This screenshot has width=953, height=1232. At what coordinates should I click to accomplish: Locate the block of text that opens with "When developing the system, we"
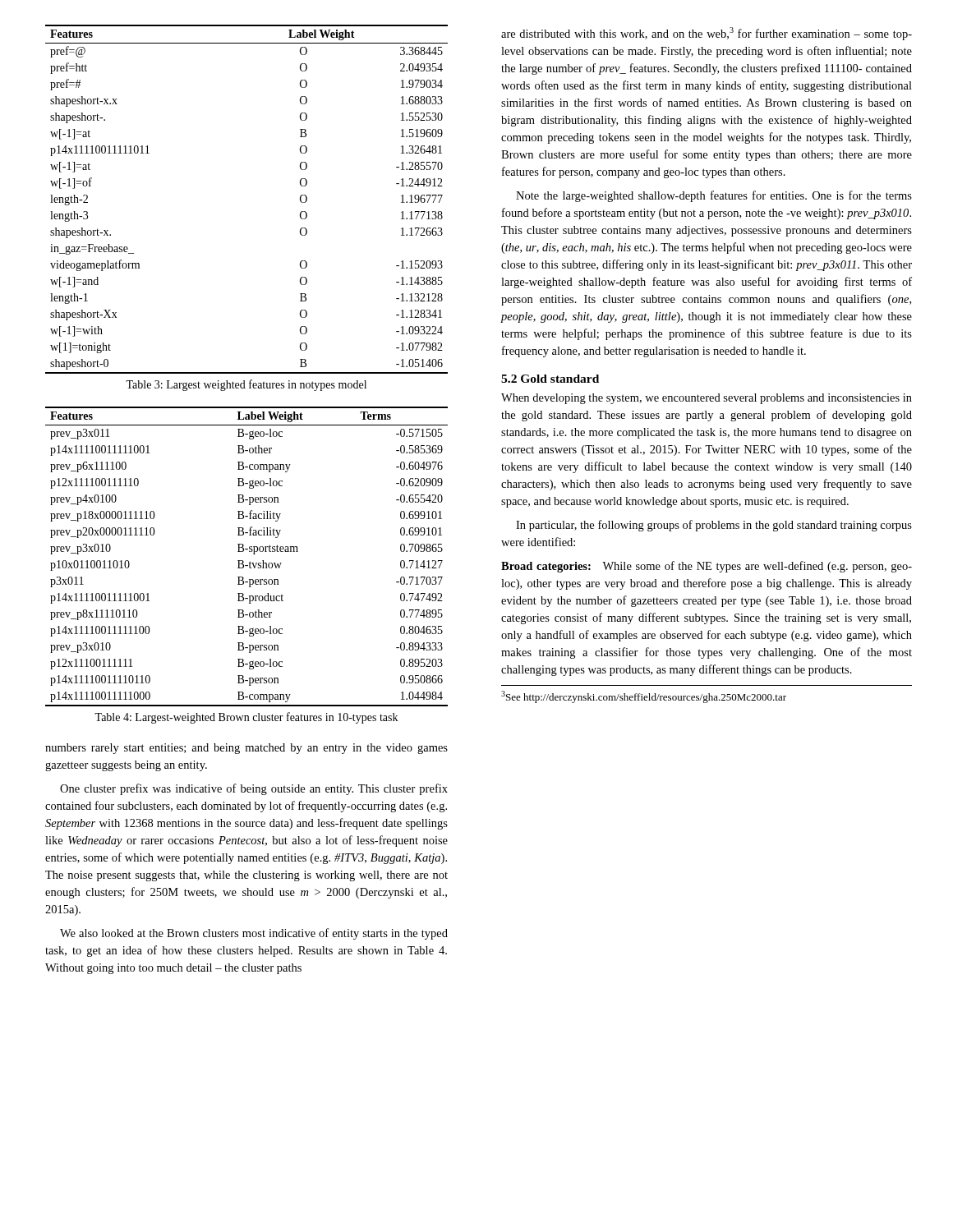point(707,449)
